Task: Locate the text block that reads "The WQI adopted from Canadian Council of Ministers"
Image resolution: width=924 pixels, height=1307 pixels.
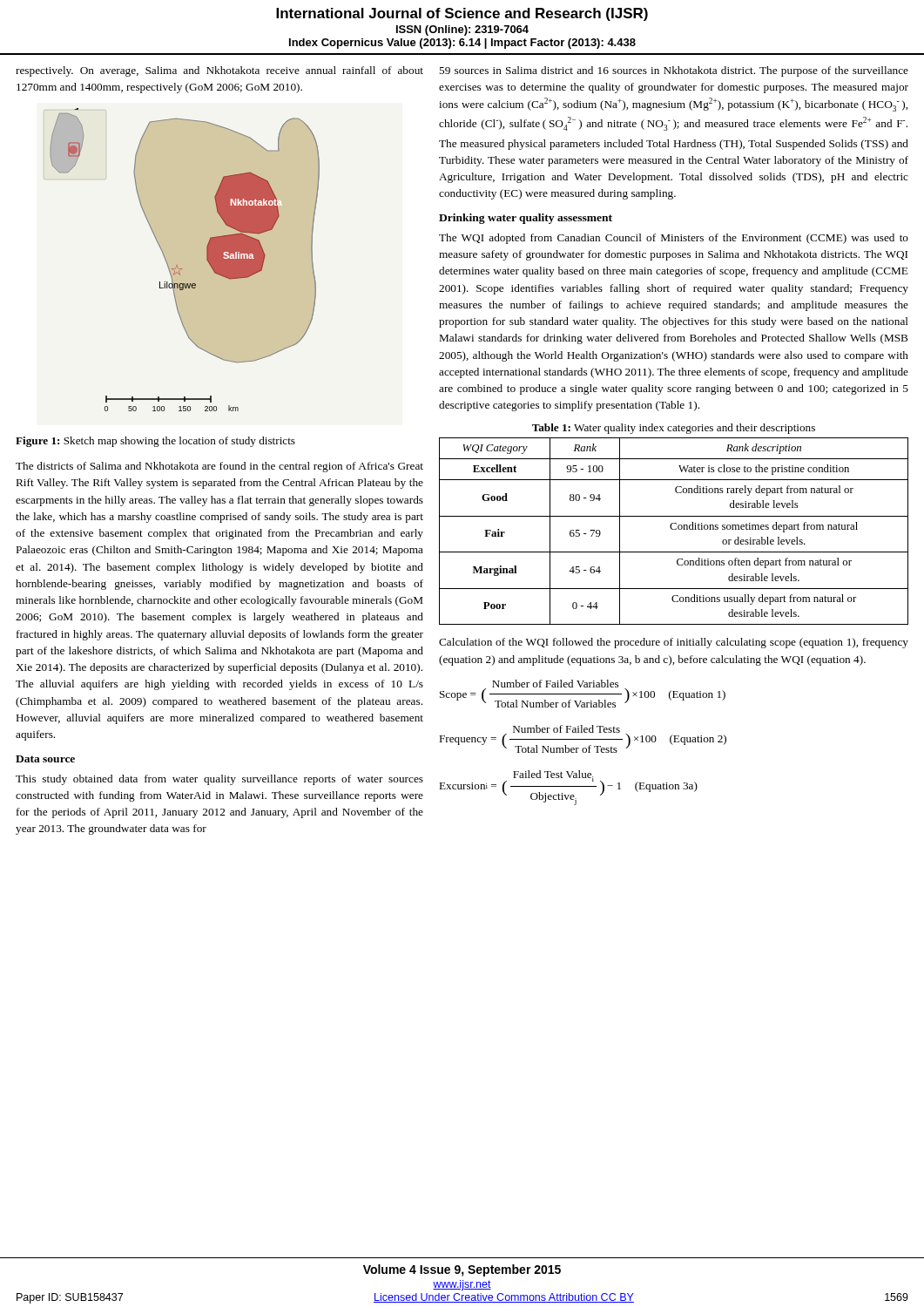Action: click(x=674, y=321)
